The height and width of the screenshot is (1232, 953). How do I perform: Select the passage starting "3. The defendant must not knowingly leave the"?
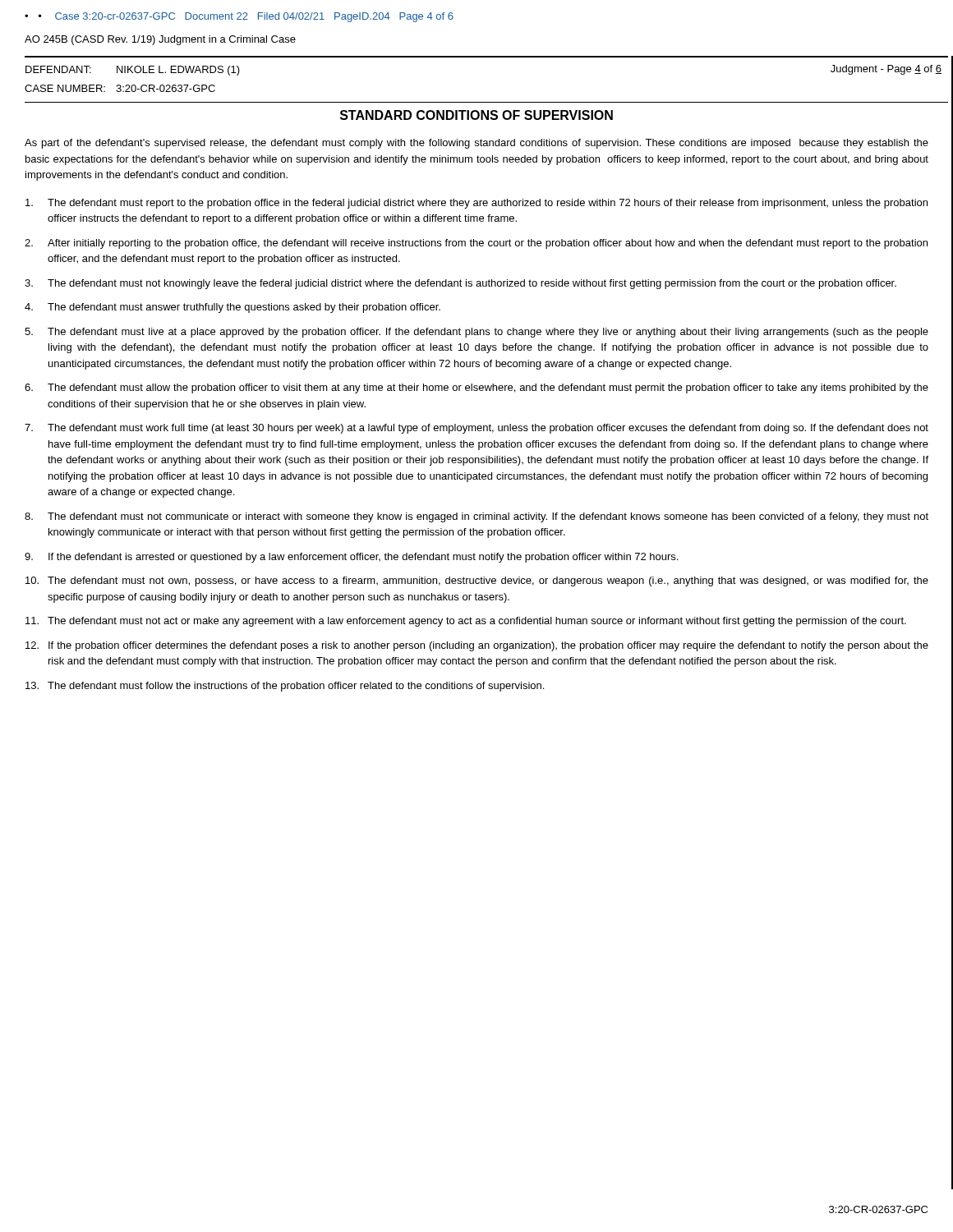point(461,283)
